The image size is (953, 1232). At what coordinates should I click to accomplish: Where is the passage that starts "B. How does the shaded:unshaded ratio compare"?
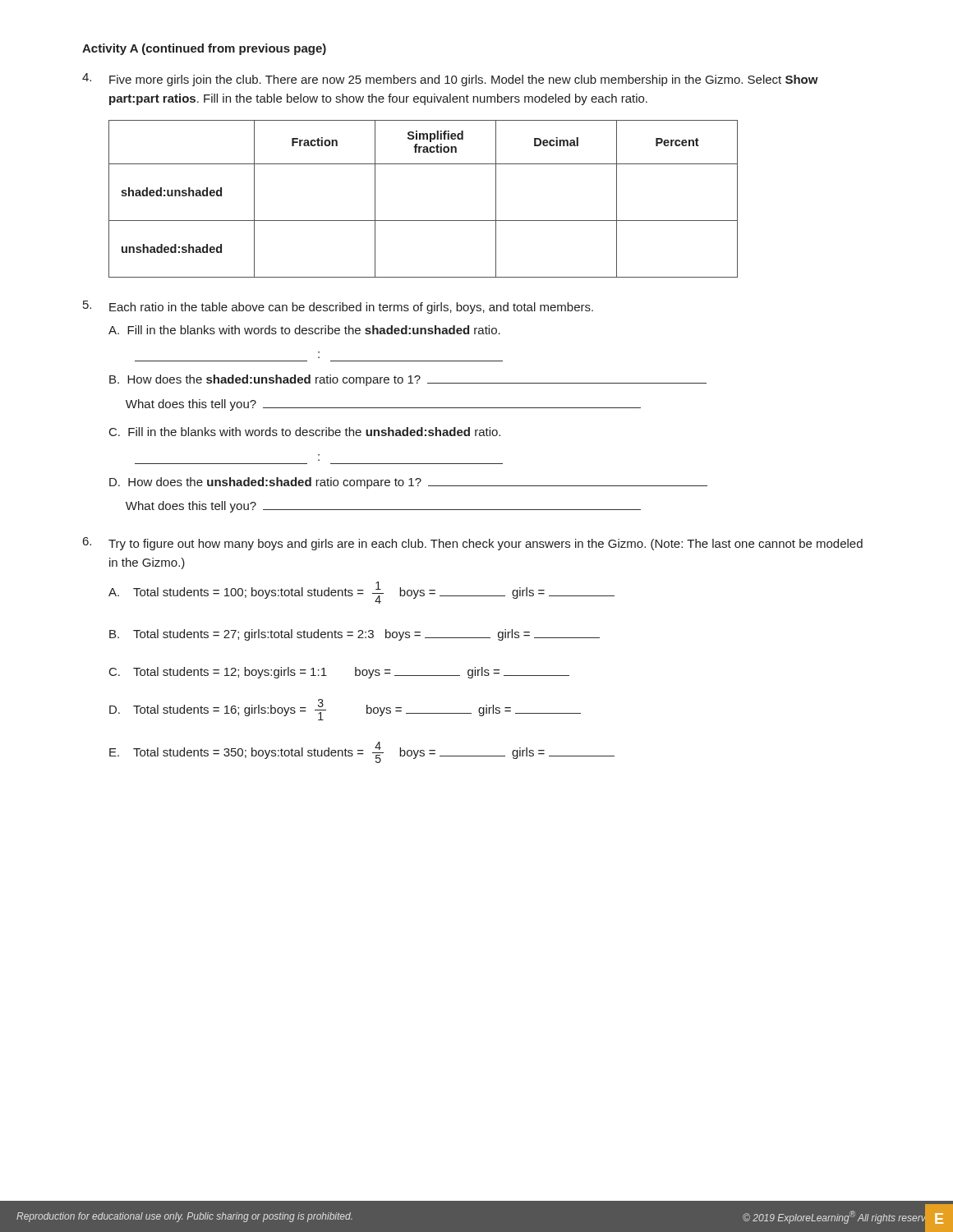click(x=490, y=391)
